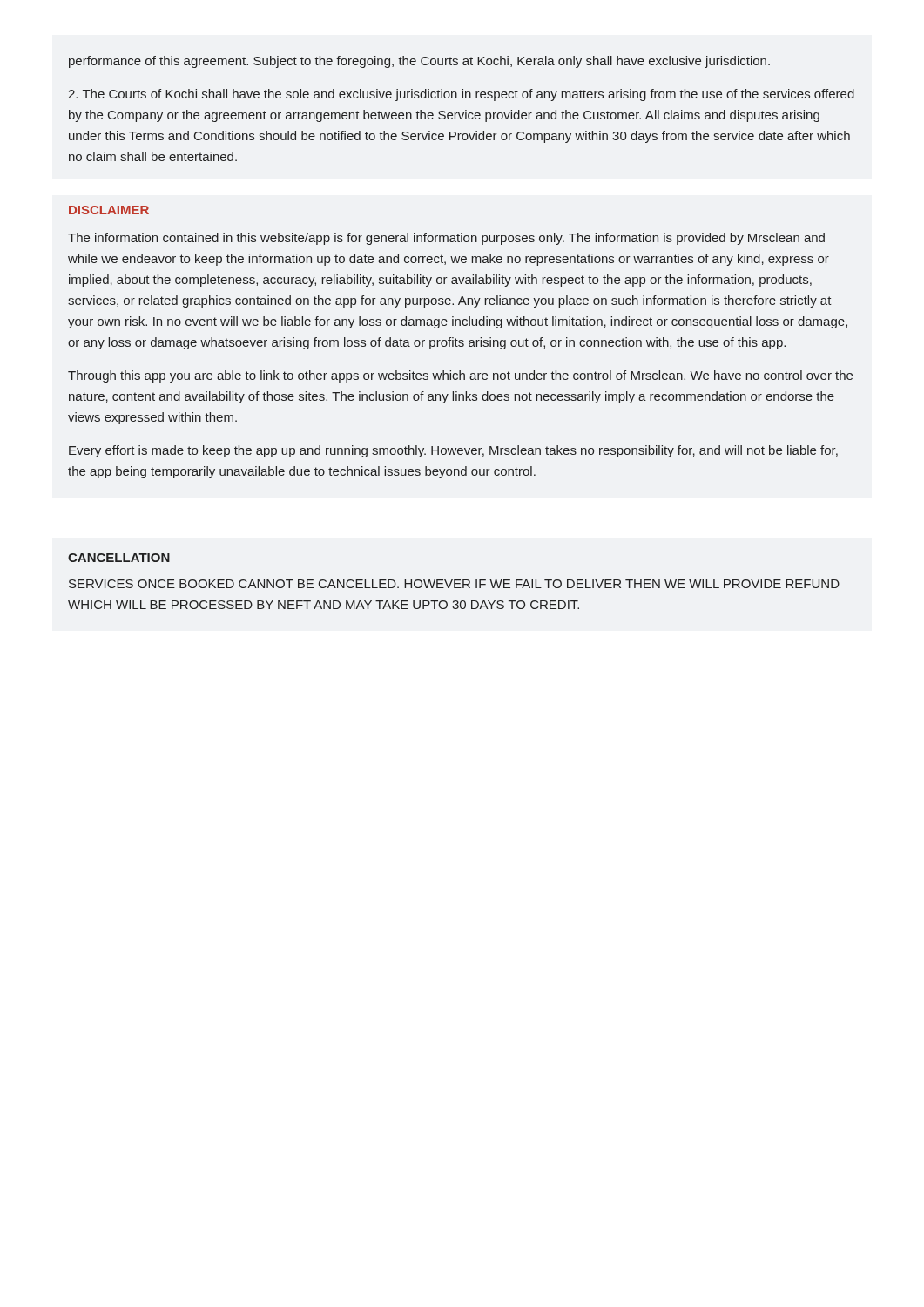Click the passage that begins "SERVICES ONCE BOOKED CANNOT BE CANCELLED."
The height and width of the screenshot is (1307, 924).
click(x=462, y=594)
